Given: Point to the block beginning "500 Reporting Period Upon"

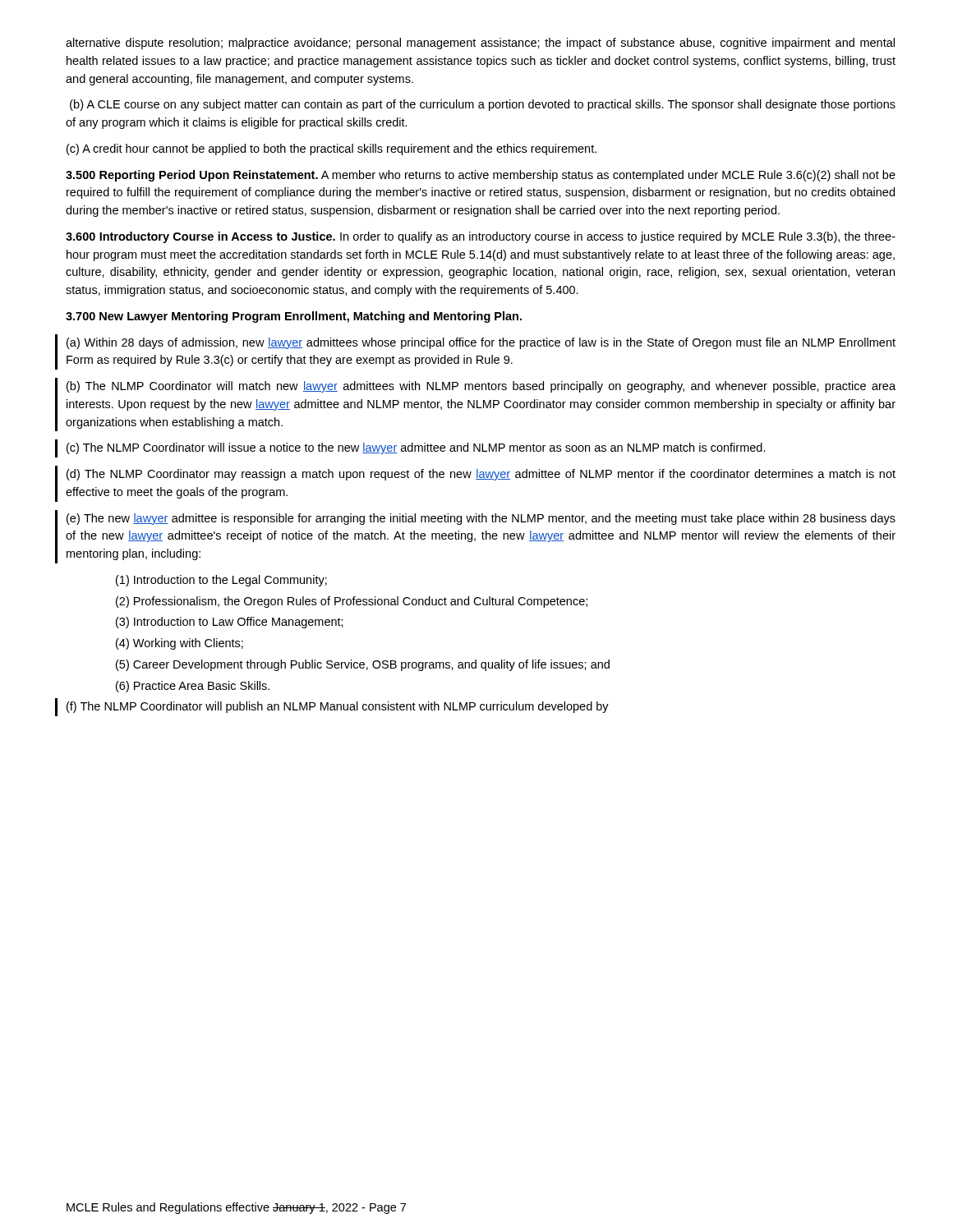Looking at the screenshot, I should [481, 192].
